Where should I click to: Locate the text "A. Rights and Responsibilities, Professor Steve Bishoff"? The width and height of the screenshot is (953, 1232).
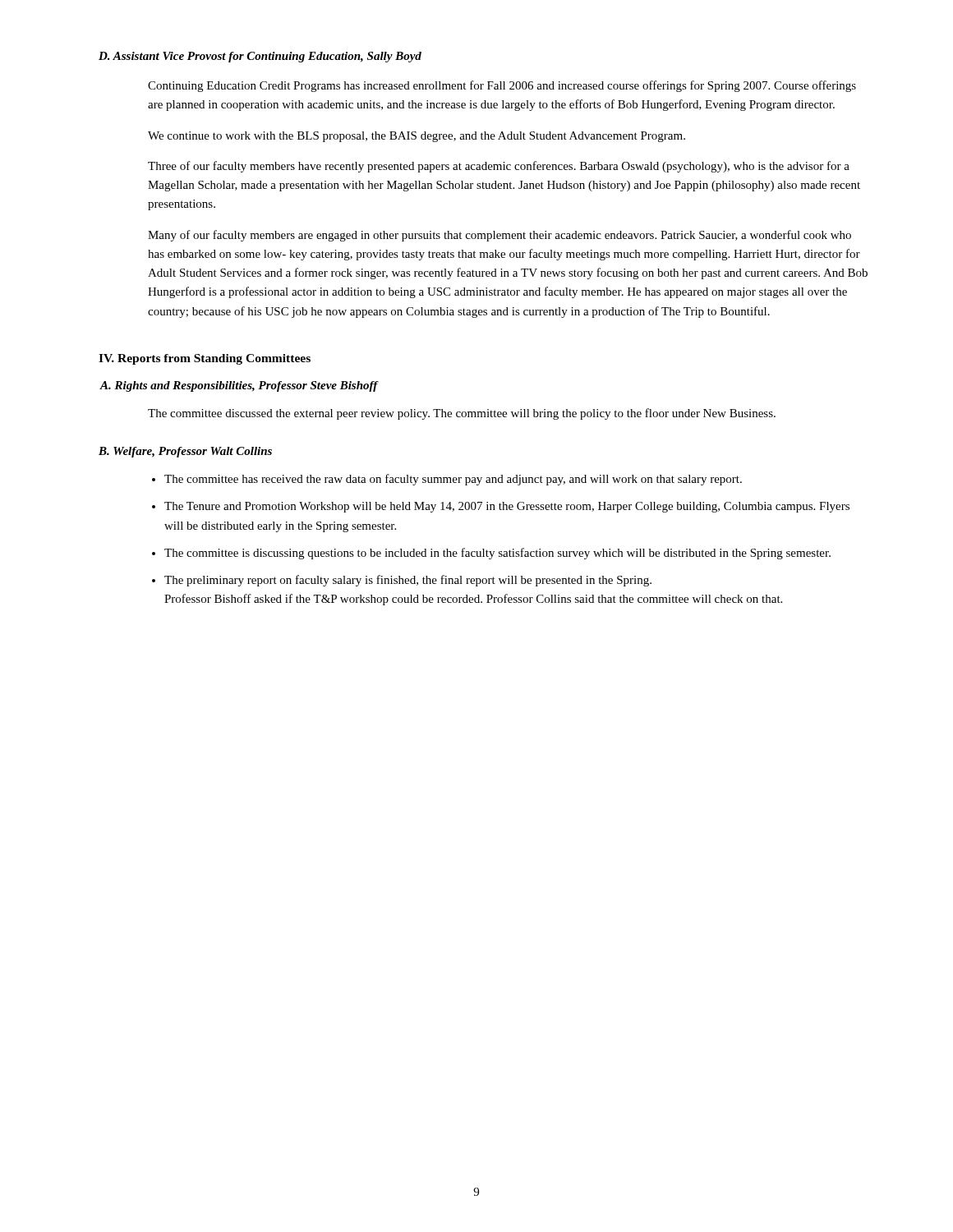[x=239, y=385]
